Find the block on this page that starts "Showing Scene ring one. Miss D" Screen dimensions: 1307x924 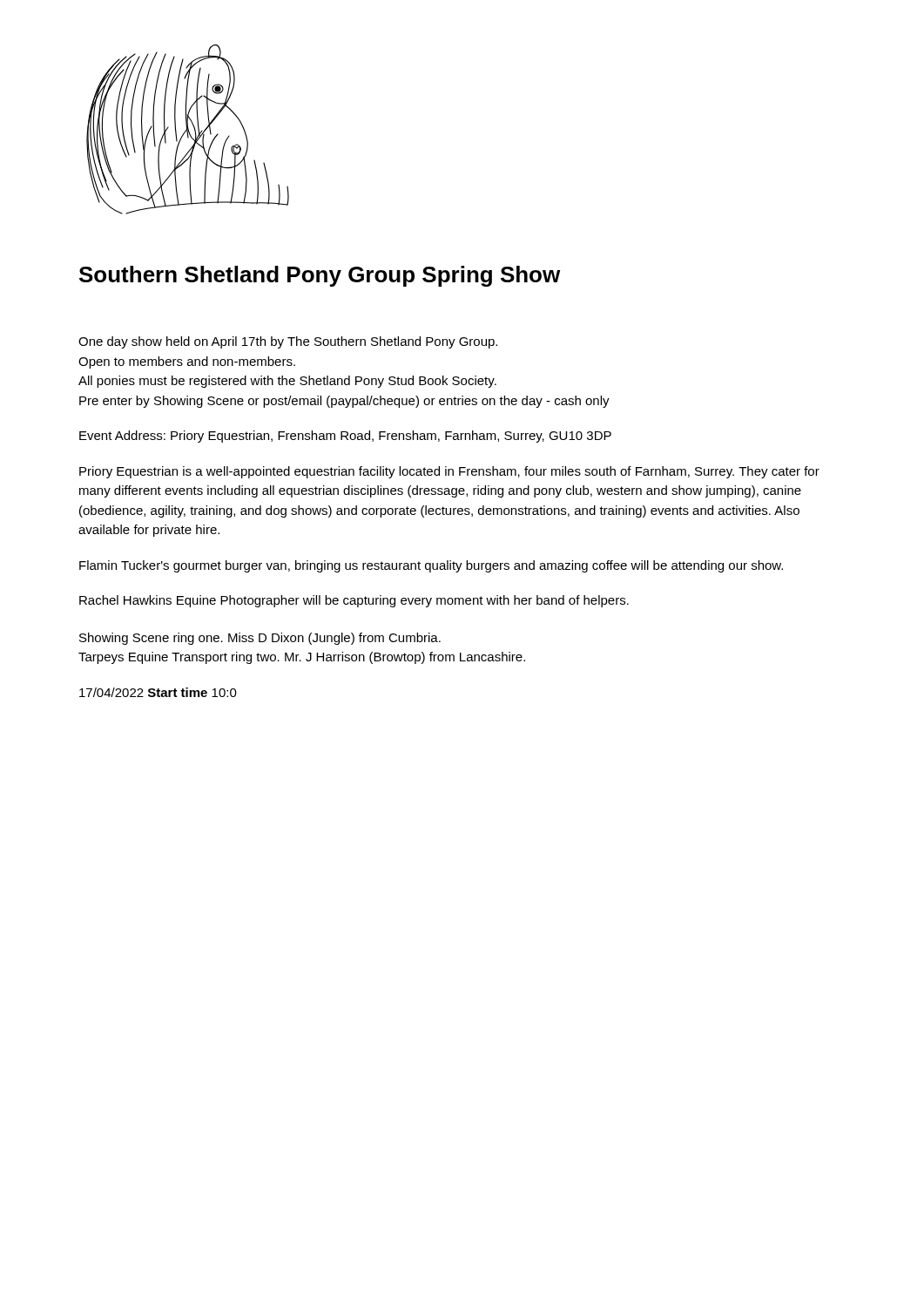pyautogui.click(x=302, y=647)
